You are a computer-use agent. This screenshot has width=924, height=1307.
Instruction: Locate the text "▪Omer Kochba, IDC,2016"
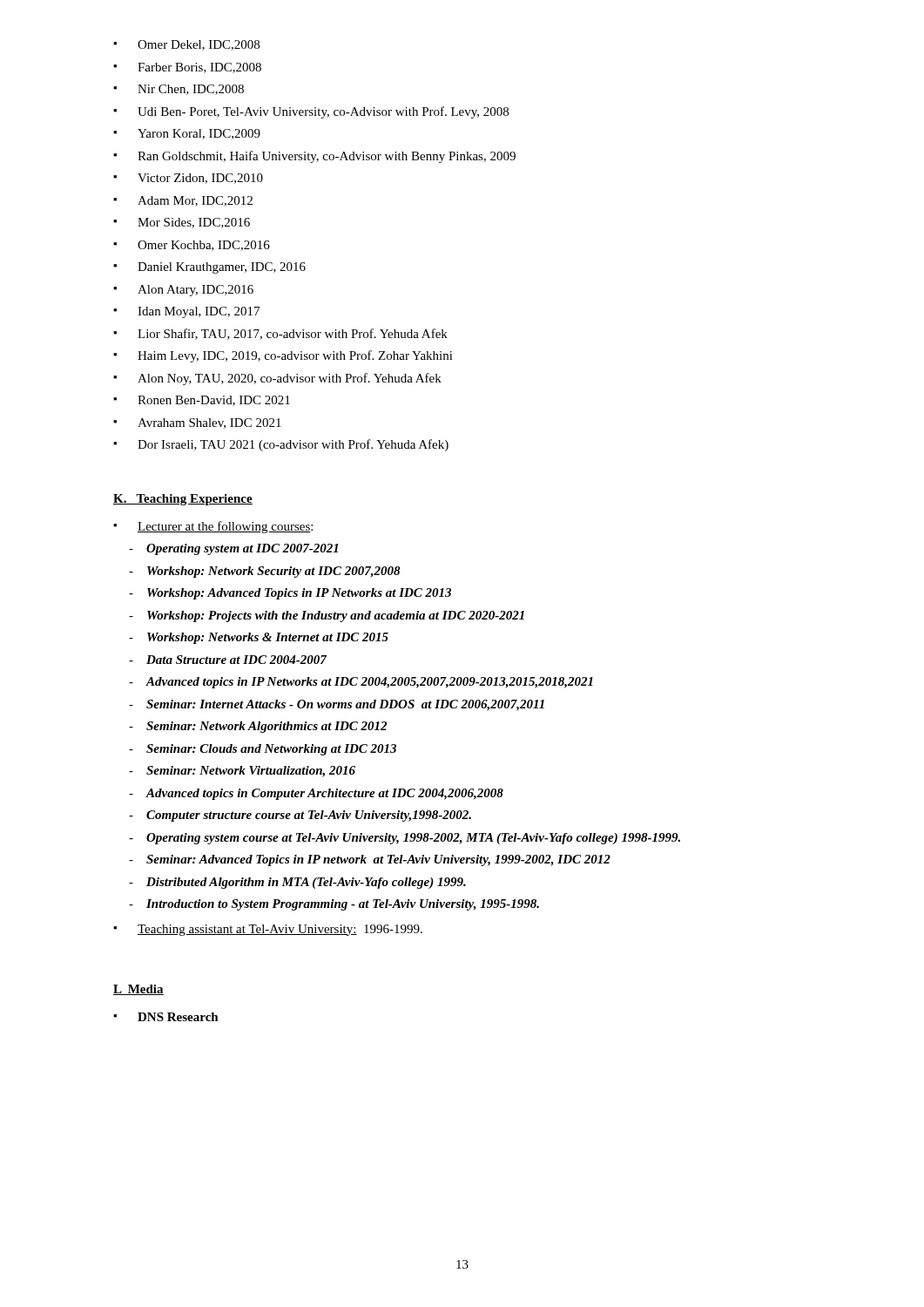(191, 243)
